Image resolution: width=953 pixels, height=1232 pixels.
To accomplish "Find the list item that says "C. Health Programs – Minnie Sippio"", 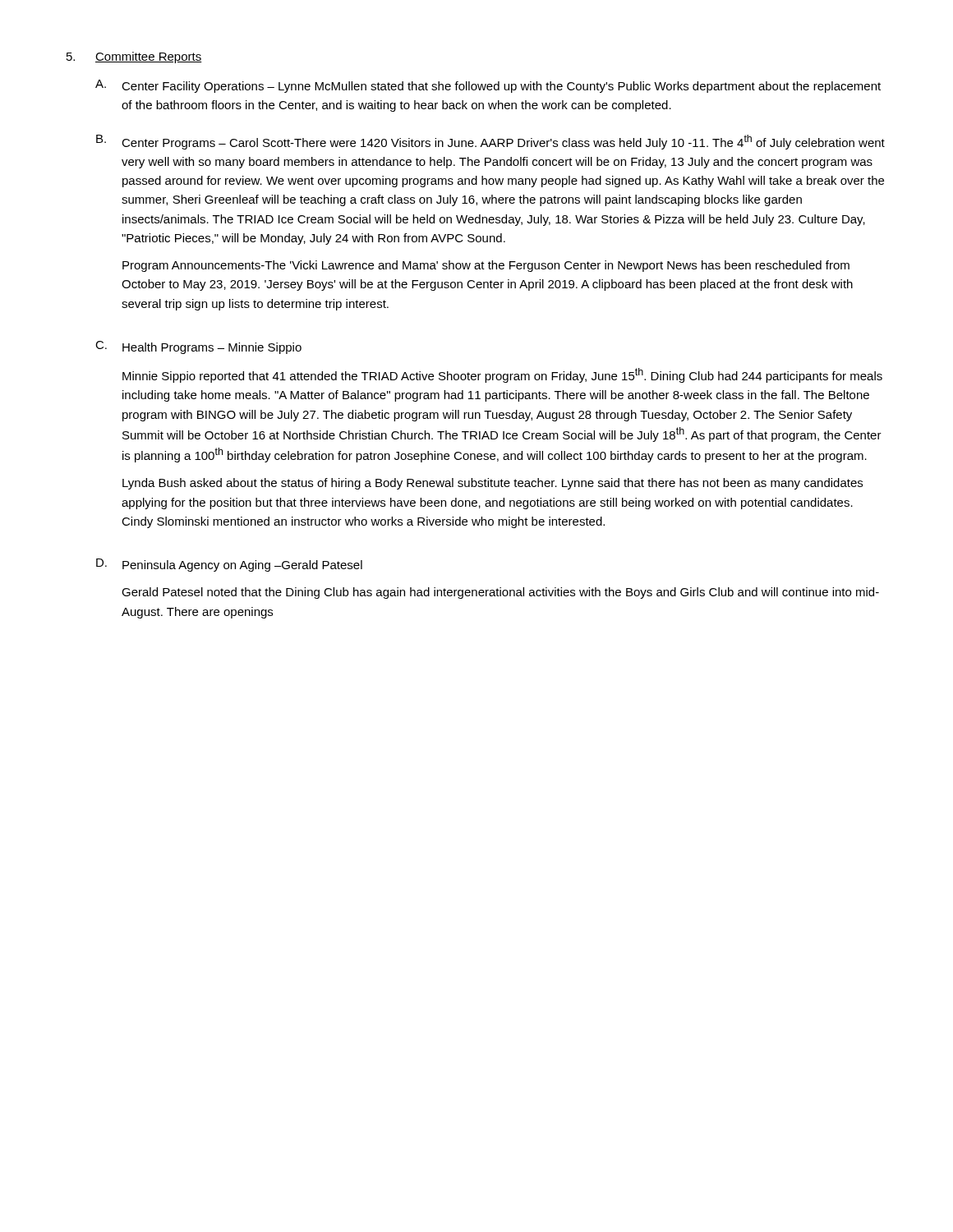I will pos(491,438).
